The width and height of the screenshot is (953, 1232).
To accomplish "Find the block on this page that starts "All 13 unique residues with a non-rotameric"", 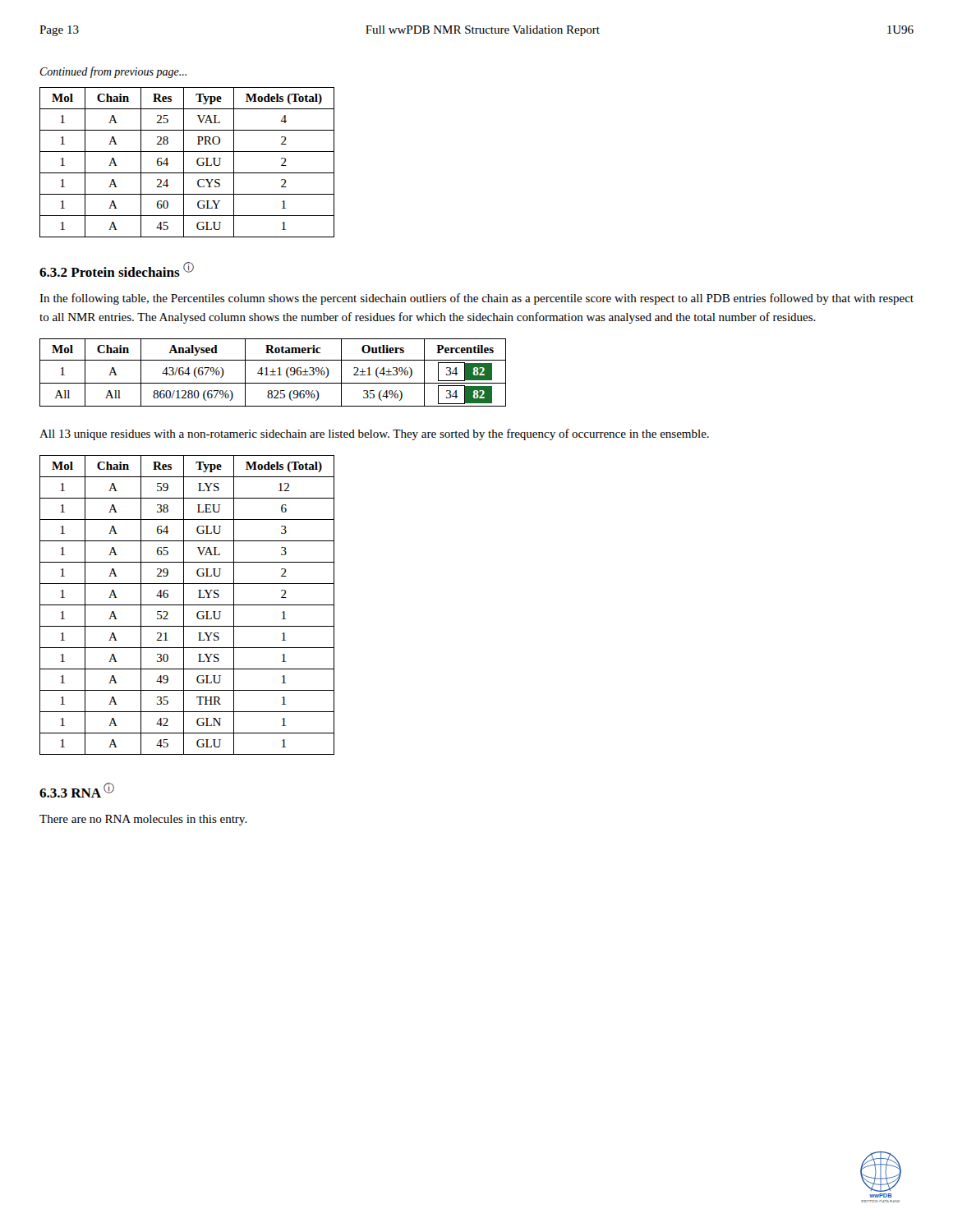I will coord(374,434).
